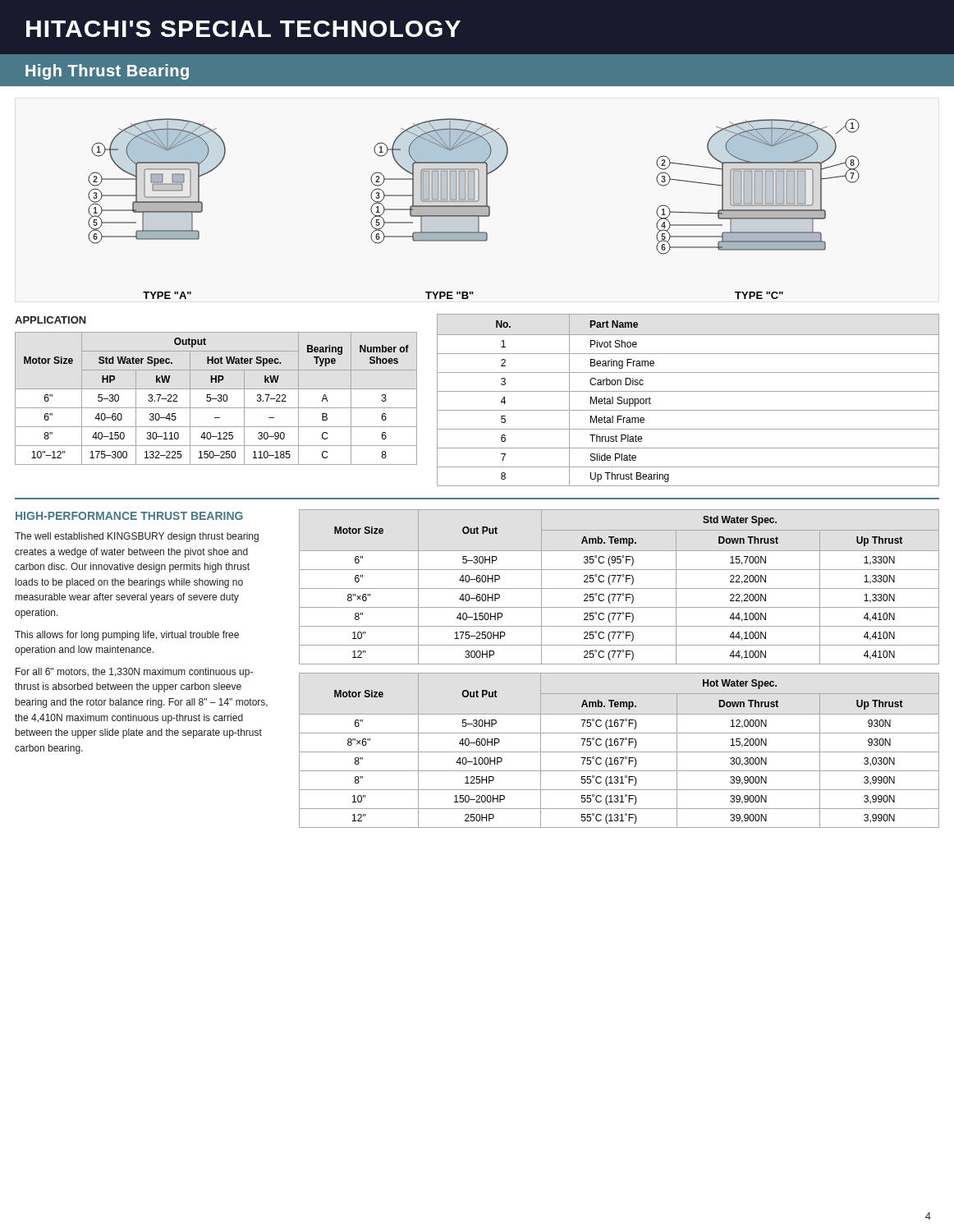The image size is (954, 1232).
Task: Click on the table containing "Metal Support"
Action: [688, 400]
